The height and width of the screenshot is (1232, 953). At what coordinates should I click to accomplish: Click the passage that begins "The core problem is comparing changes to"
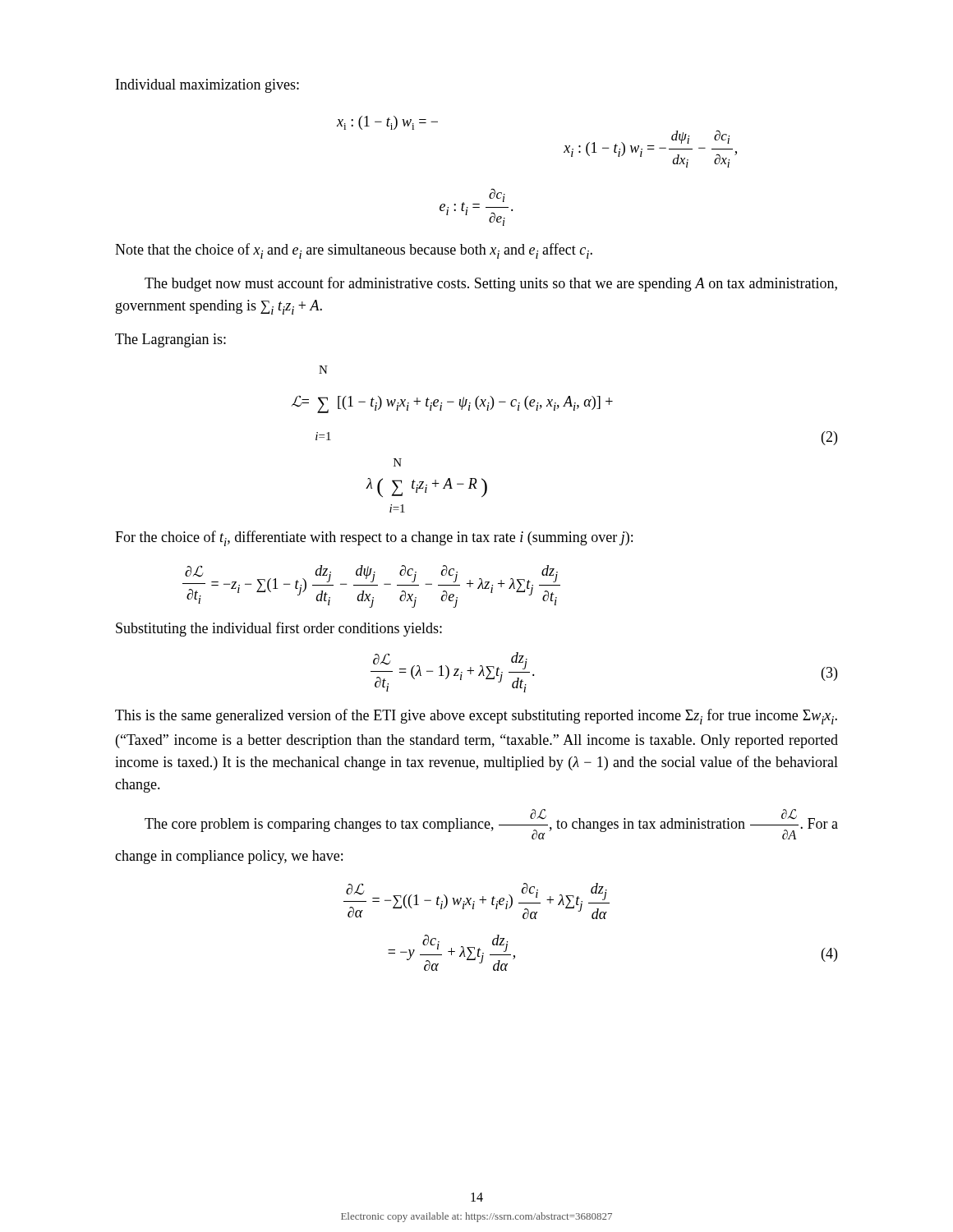click(x=476, y=835)
